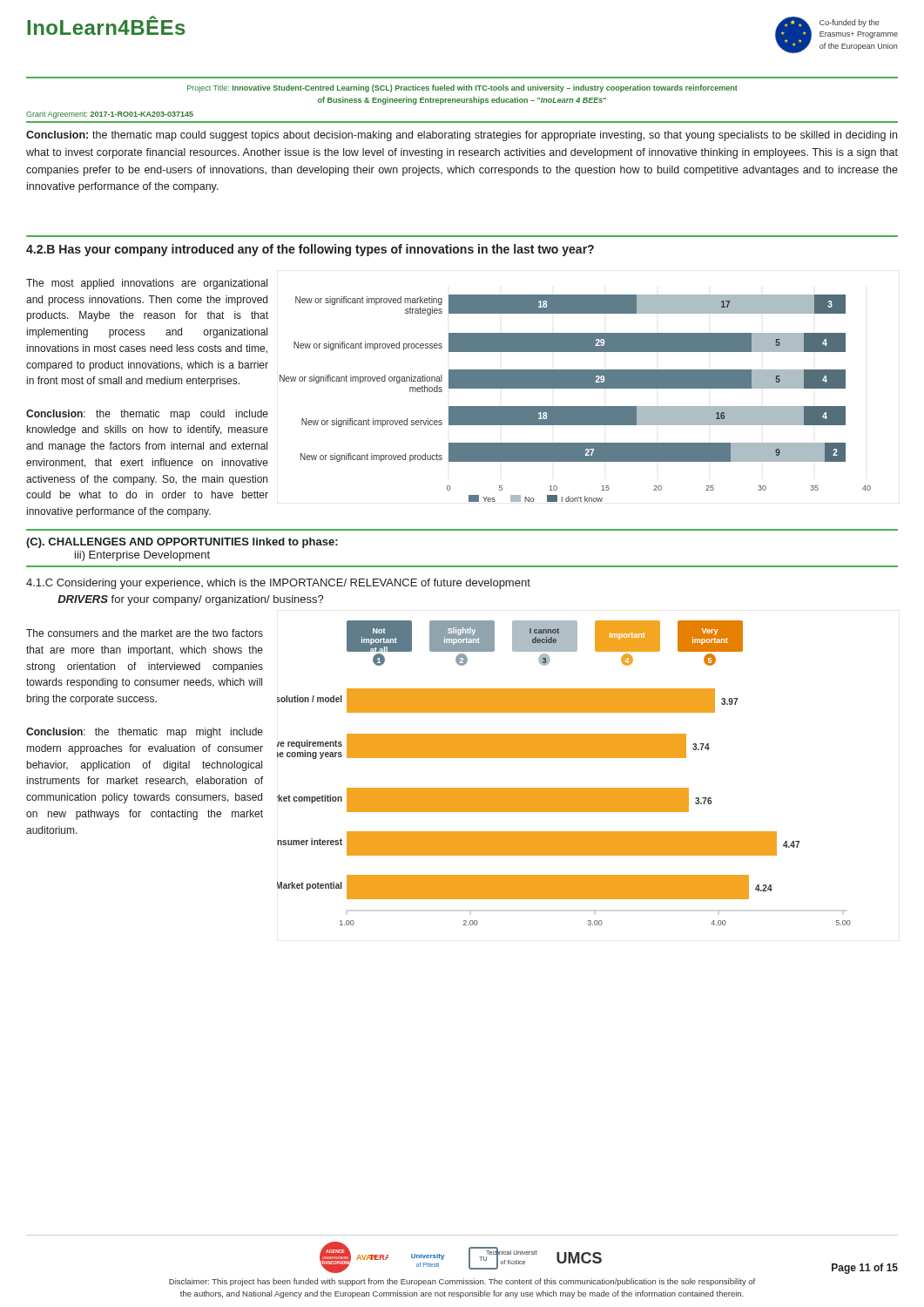This screenshot has width=924, height=1307.
Task: Find the footnote
Action: [462, 1287]
